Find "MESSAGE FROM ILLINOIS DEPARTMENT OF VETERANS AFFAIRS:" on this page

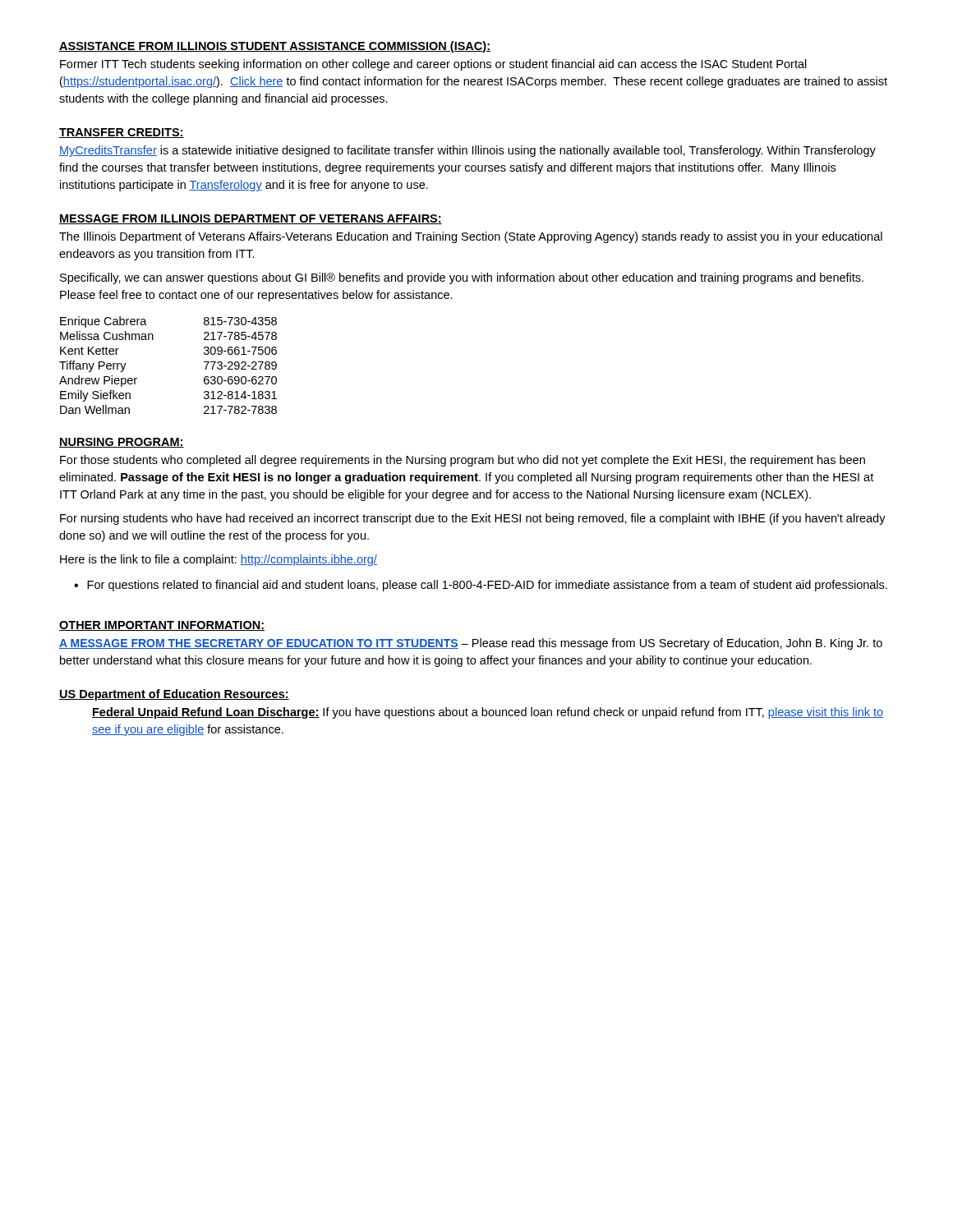250,219
